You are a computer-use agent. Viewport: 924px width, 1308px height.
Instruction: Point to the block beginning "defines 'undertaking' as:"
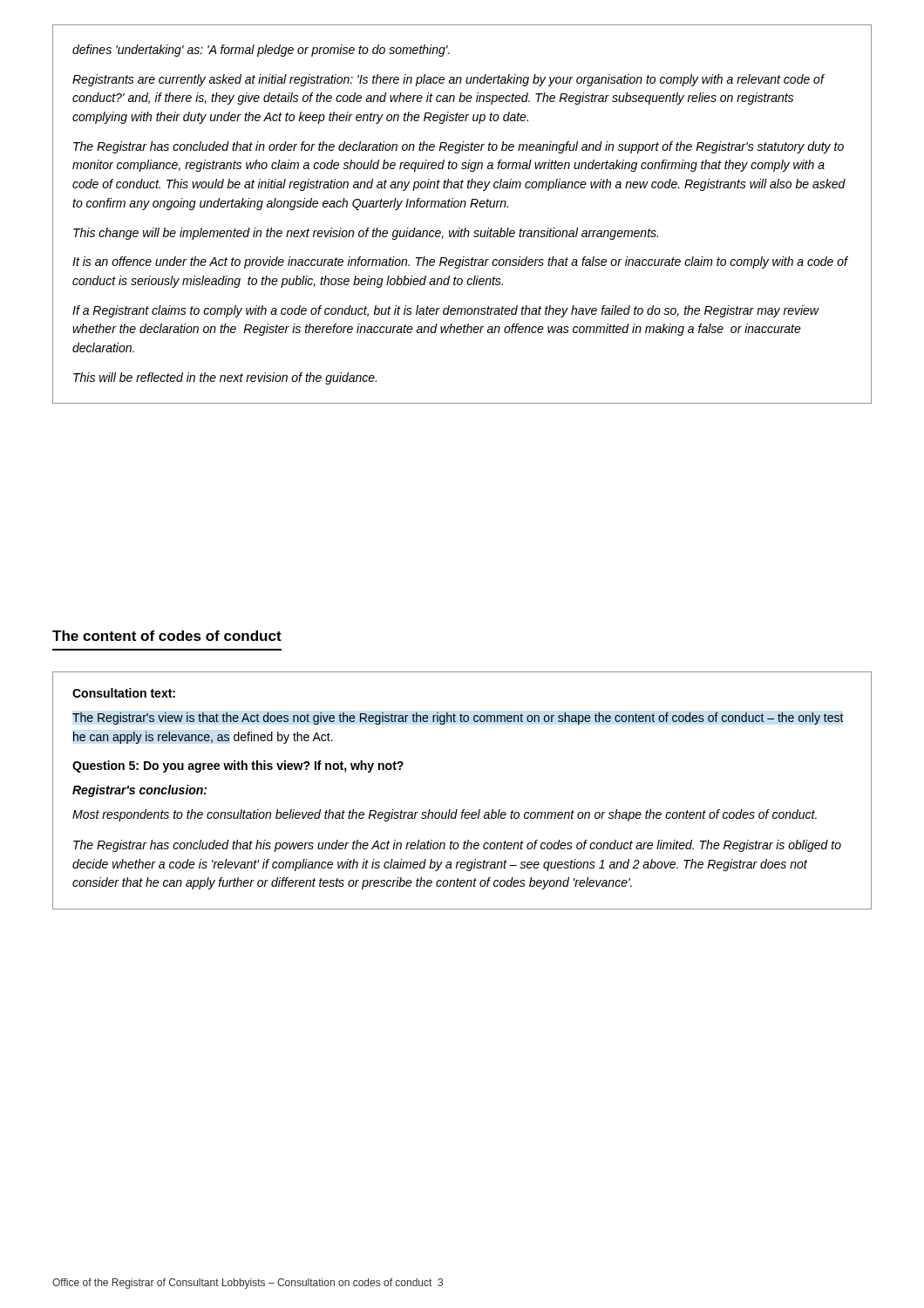coord(462,214)
